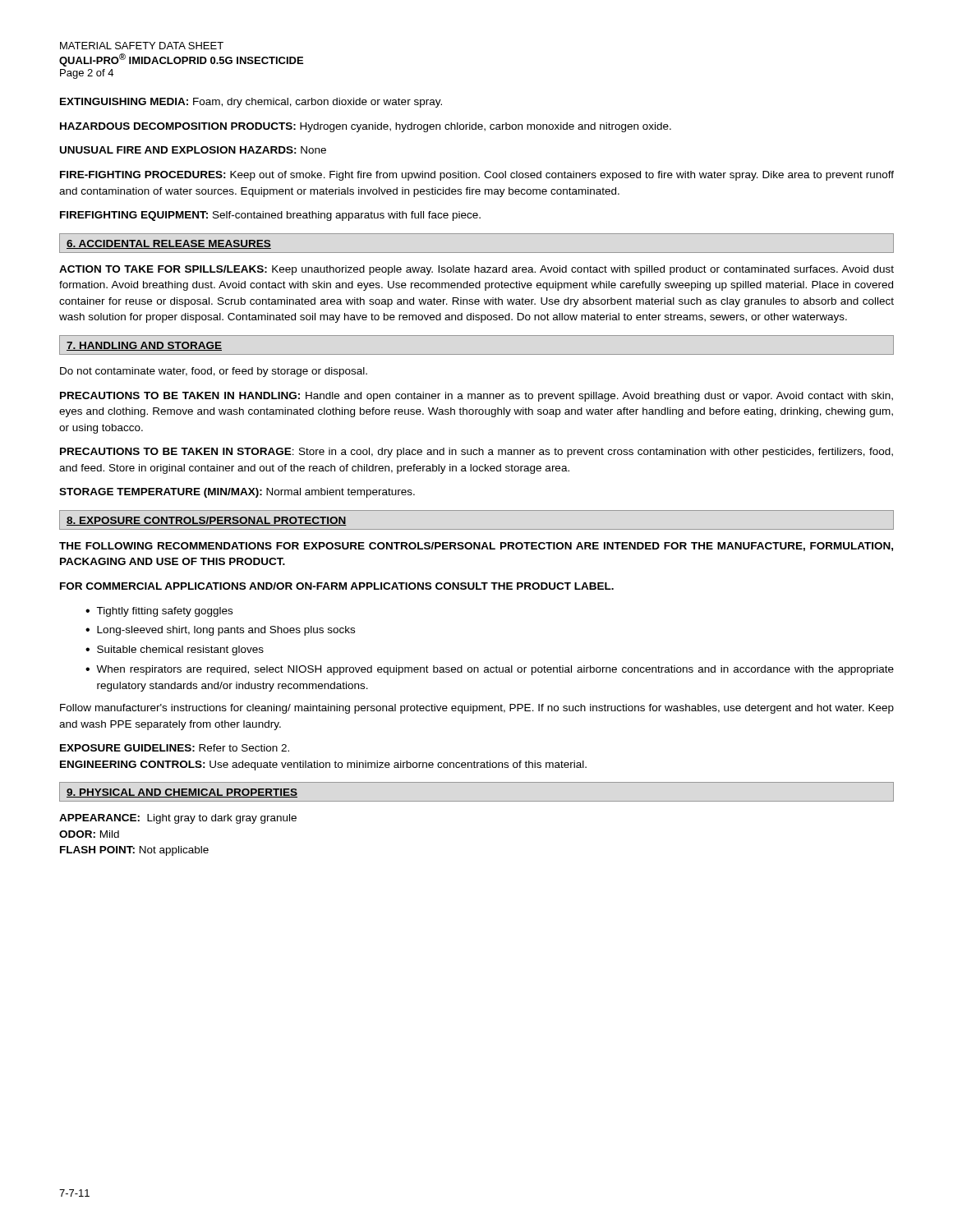The height and width of the screenshot is (1232, 953).
Task: Locate the block starting "9. PHYSICAL AND CHEMICAL PROPERTIES"
Action: tap(182, 792)
